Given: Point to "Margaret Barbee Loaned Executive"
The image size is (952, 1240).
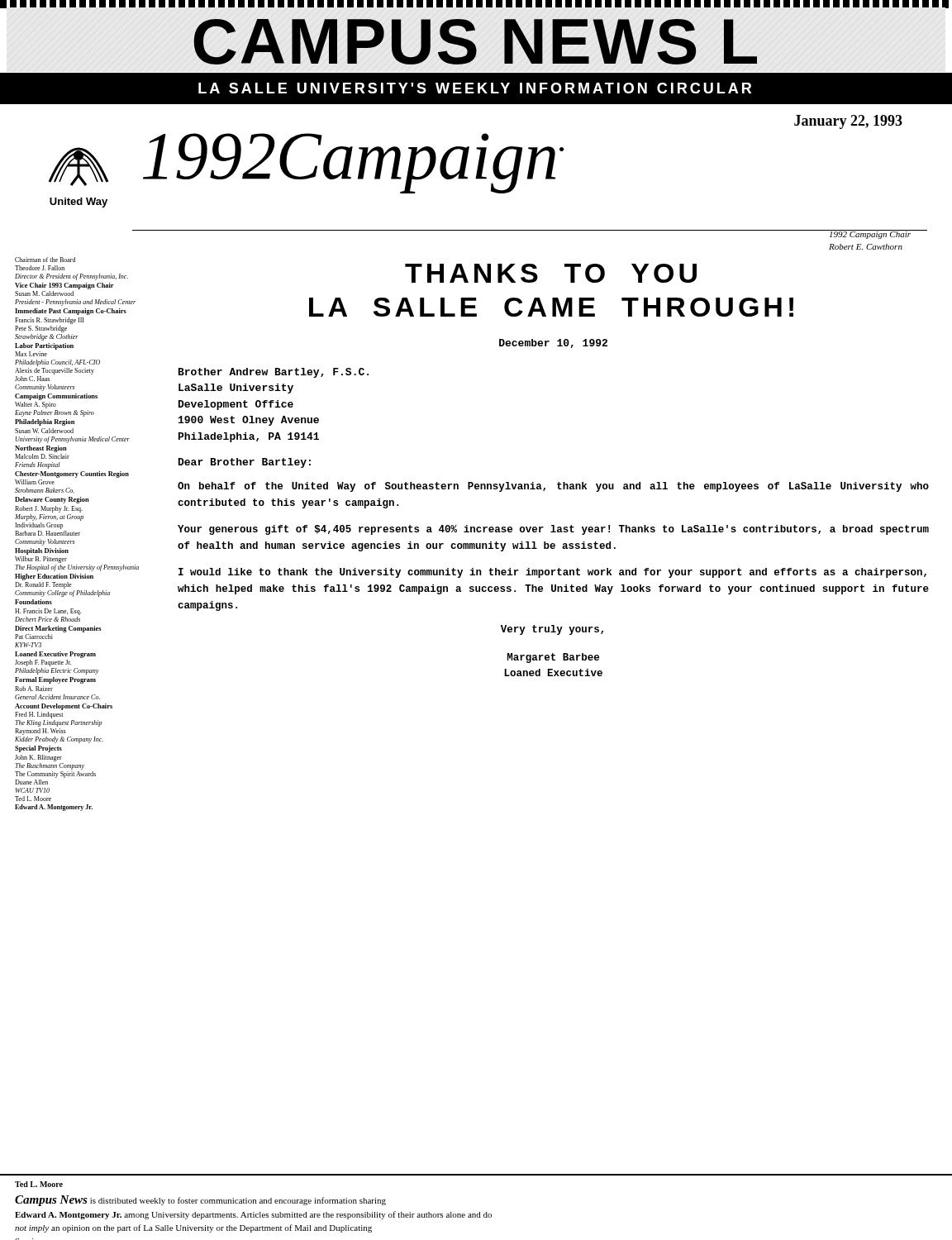Looking at the screenshot, I should point(553,666).
